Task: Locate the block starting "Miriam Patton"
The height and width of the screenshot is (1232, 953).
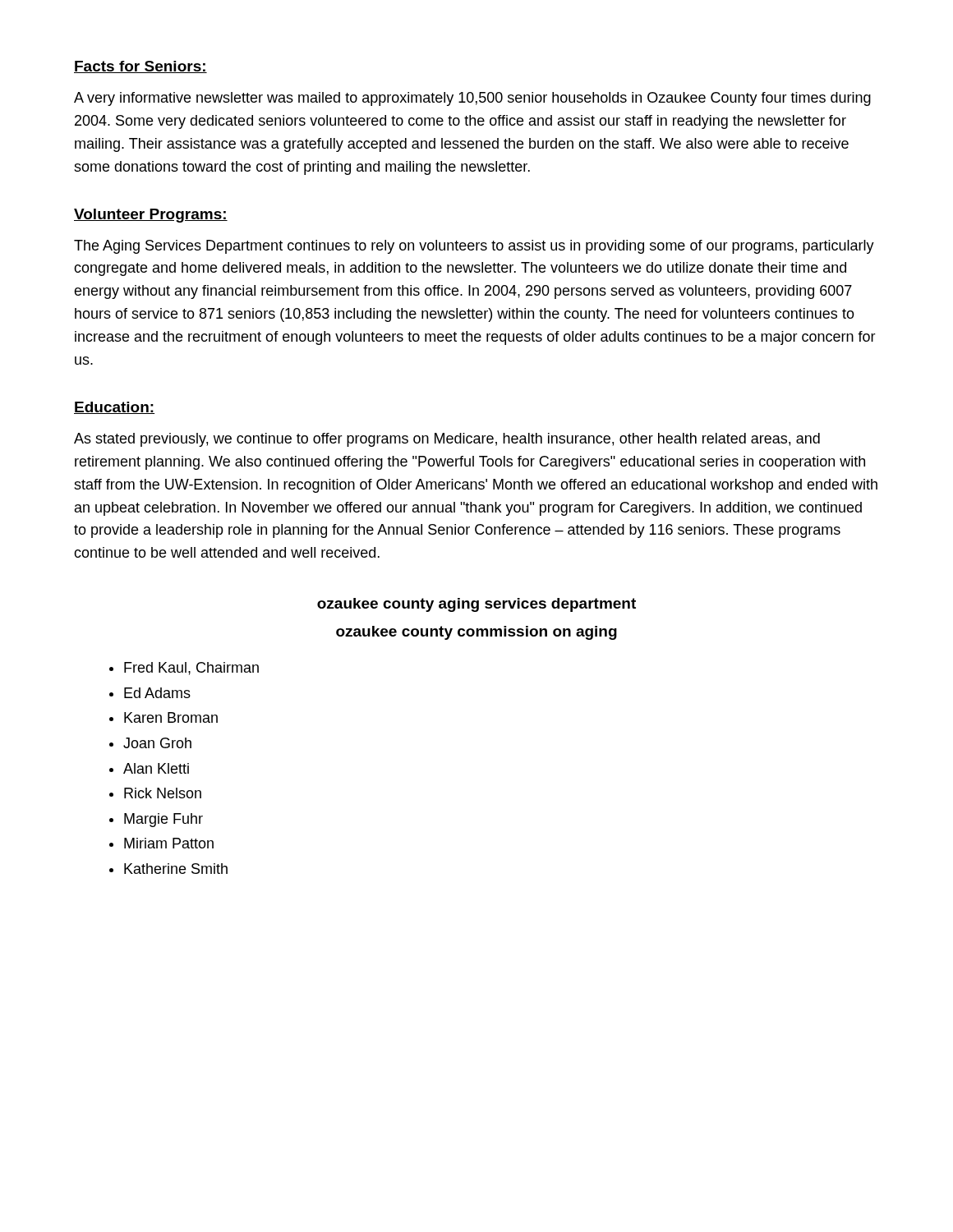Action: 169,844
